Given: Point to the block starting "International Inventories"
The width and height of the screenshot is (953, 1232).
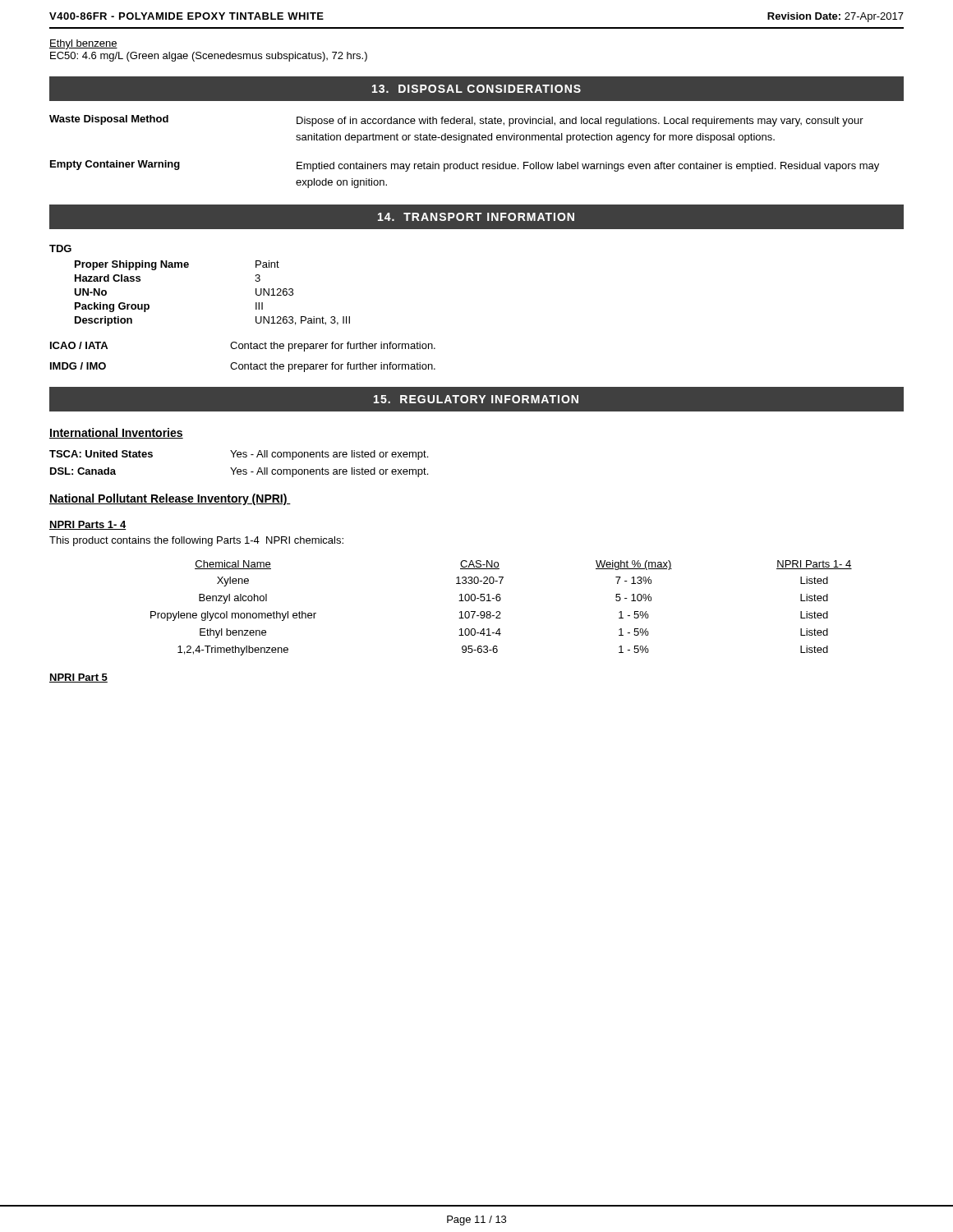Looking at the screenshot, I should (116, 433).
